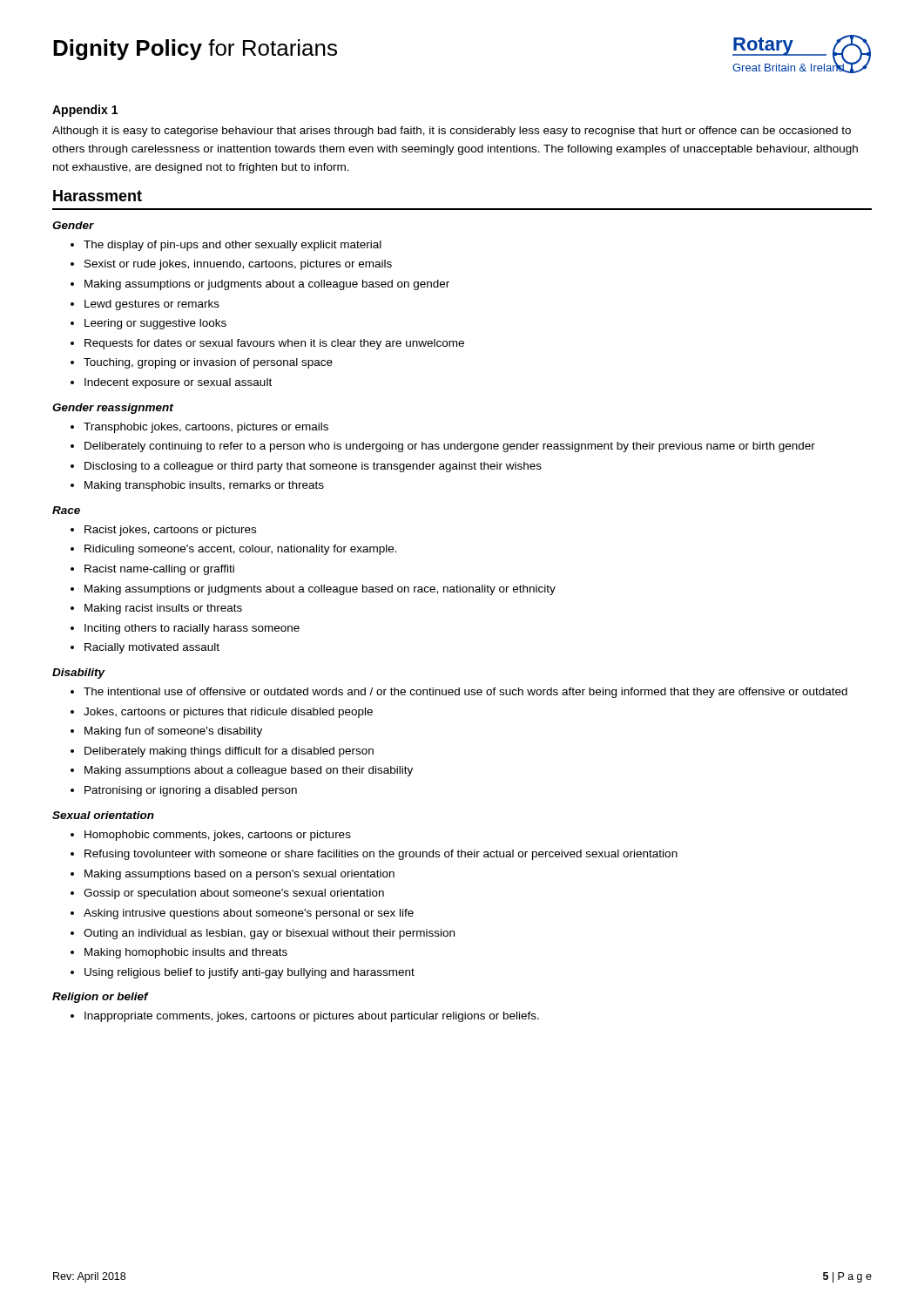Viewport: 924px width, 1307px height.
Task: Select the passage starting "Using religious belief"
Action: pyautogui.click(x=249, y=972)
